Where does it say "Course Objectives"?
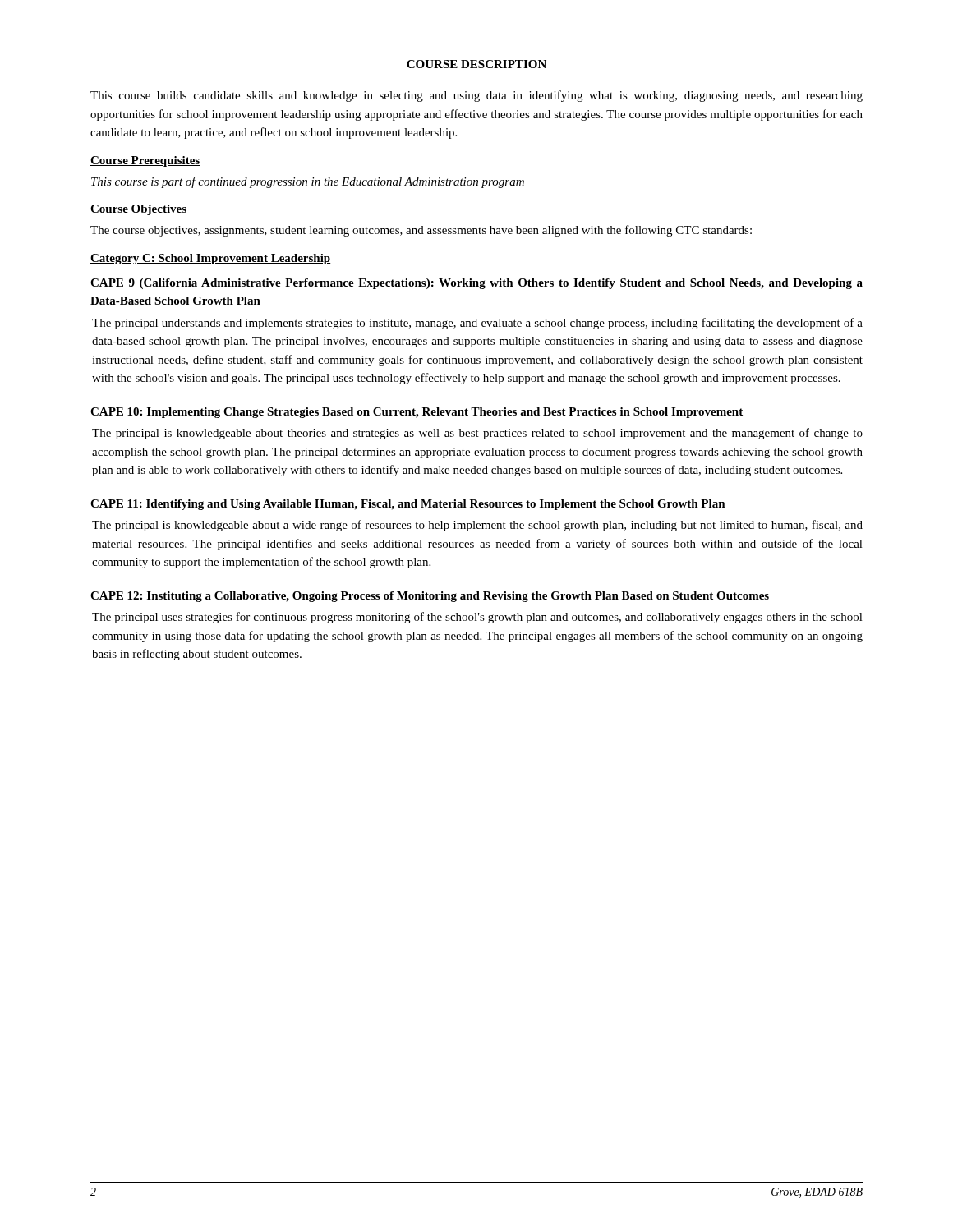953x1232 pixels. (138, 209)
